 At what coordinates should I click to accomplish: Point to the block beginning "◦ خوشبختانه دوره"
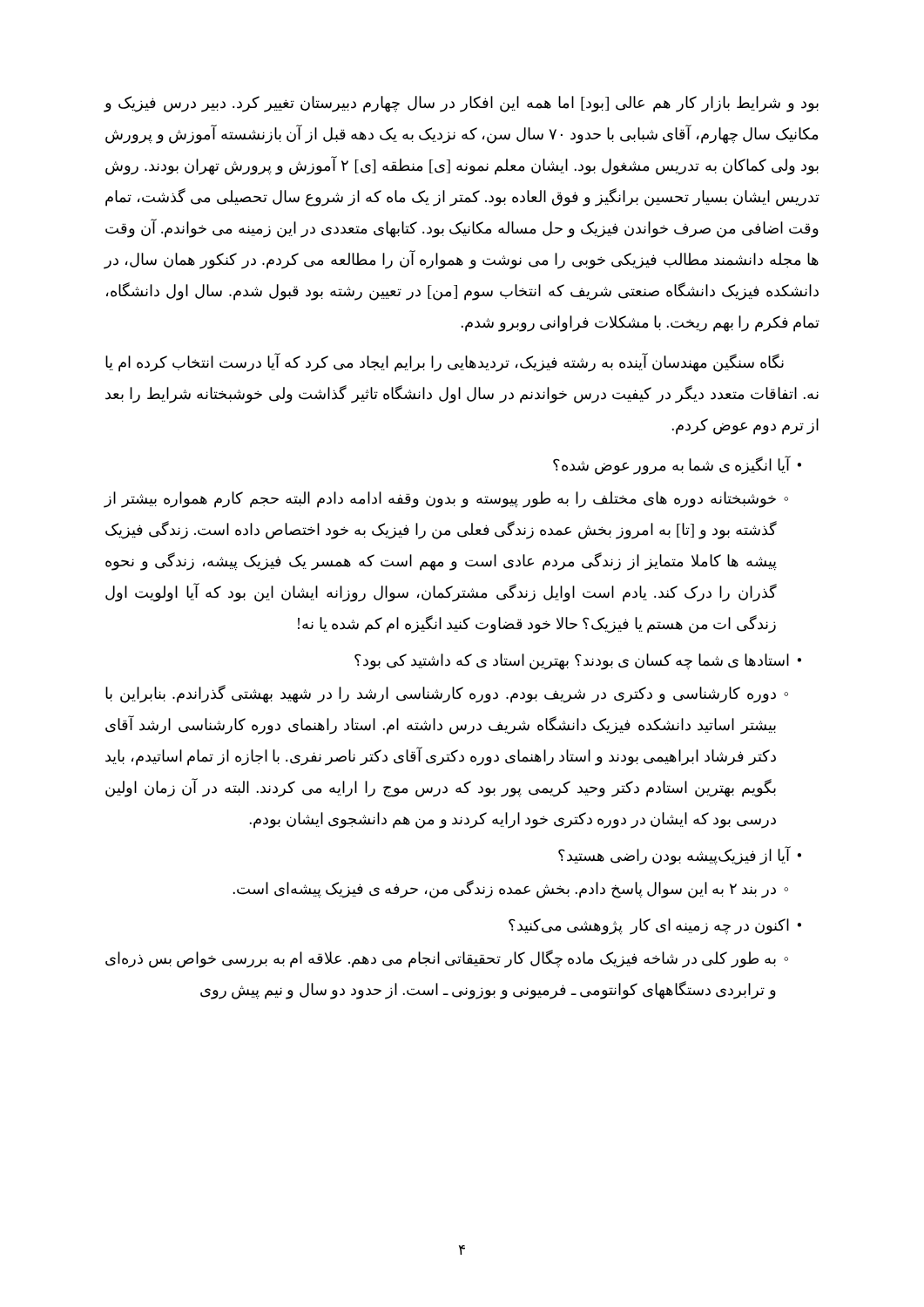(447, 561)
